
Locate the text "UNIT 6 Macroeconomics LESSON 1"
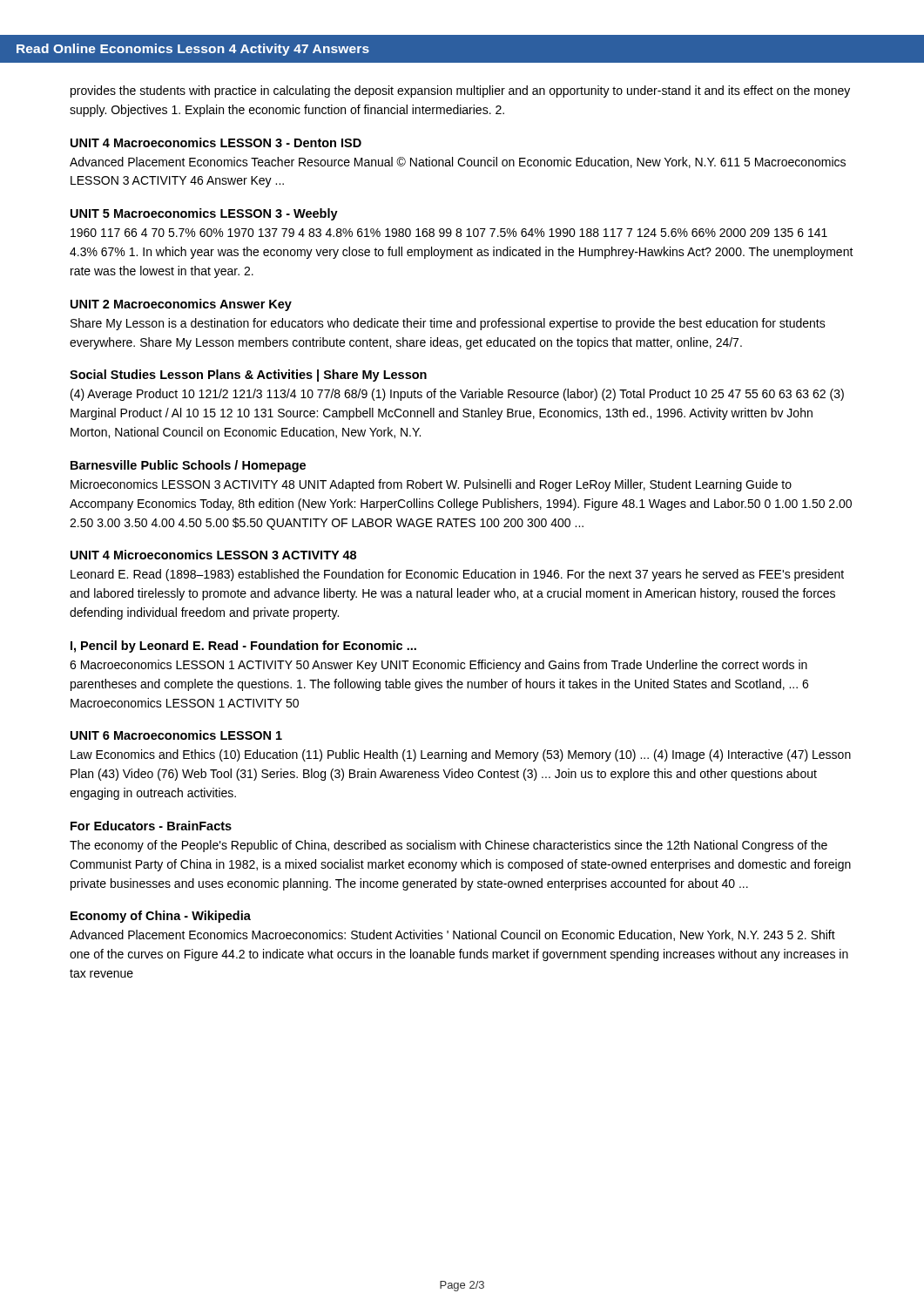[176, 736]
